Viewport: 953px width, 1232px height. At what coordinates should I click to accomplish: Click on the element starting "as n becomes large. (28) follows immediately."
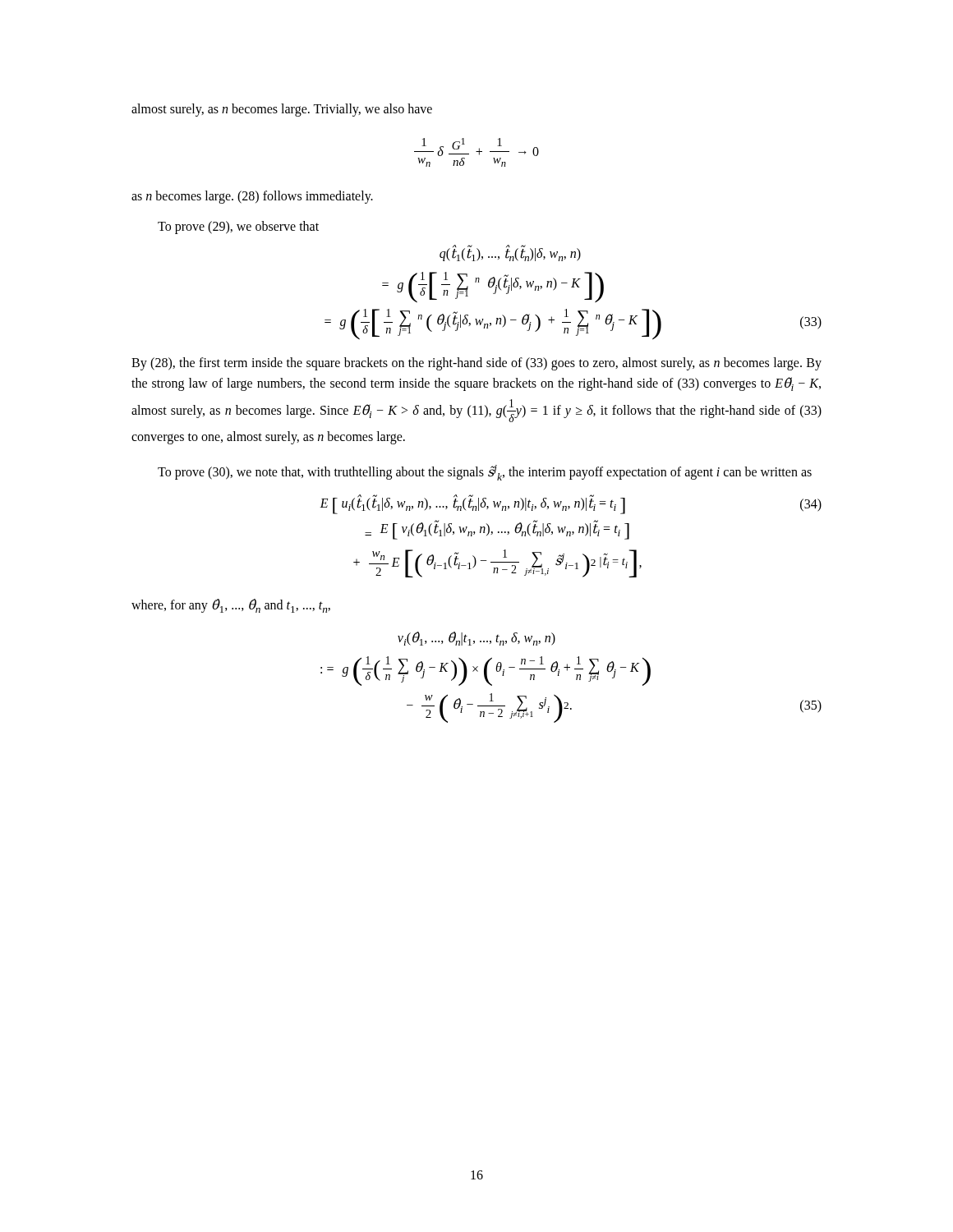coord(252,196)
